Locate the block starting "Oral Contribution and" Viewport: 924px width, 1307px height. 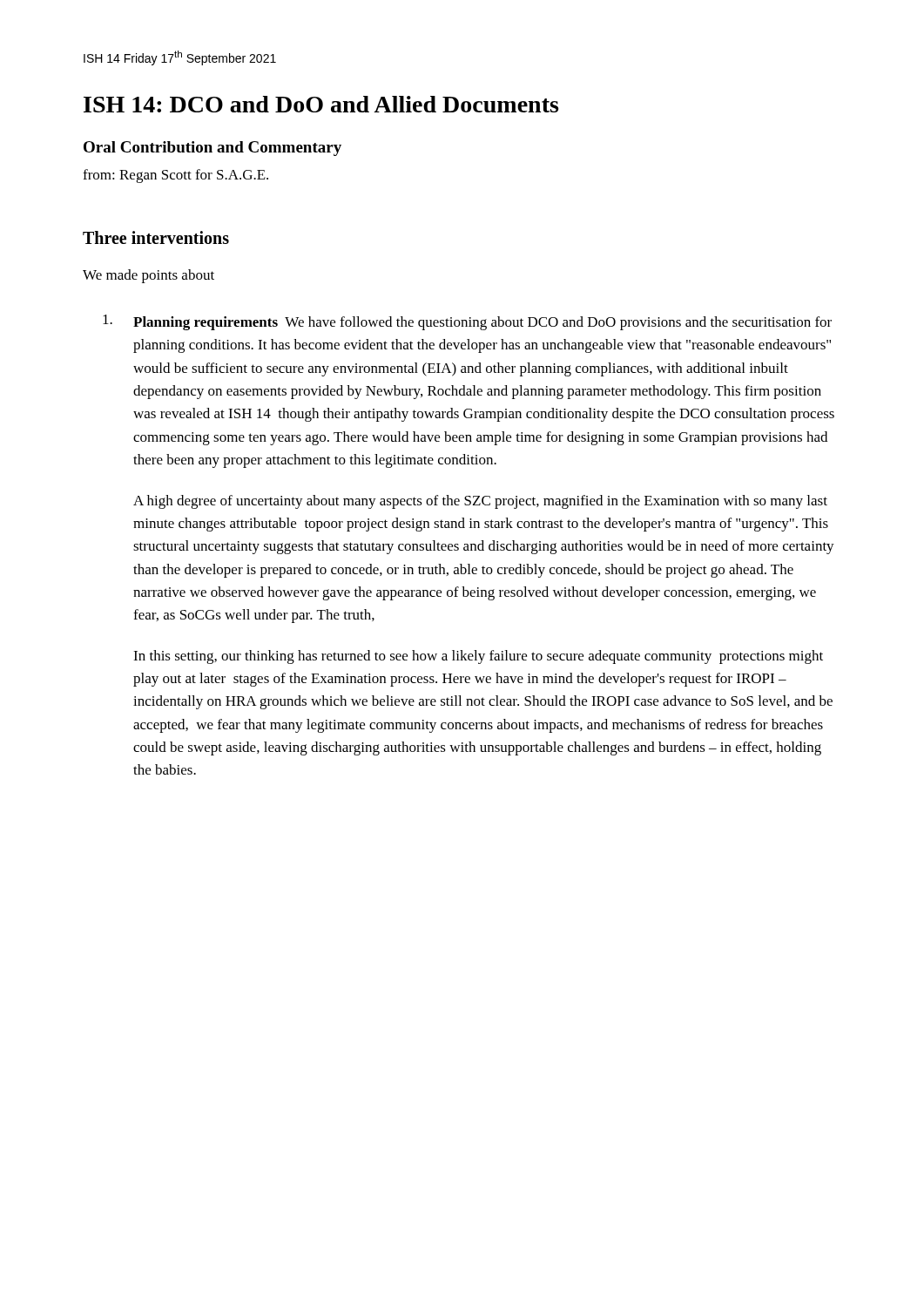(212, 147)
